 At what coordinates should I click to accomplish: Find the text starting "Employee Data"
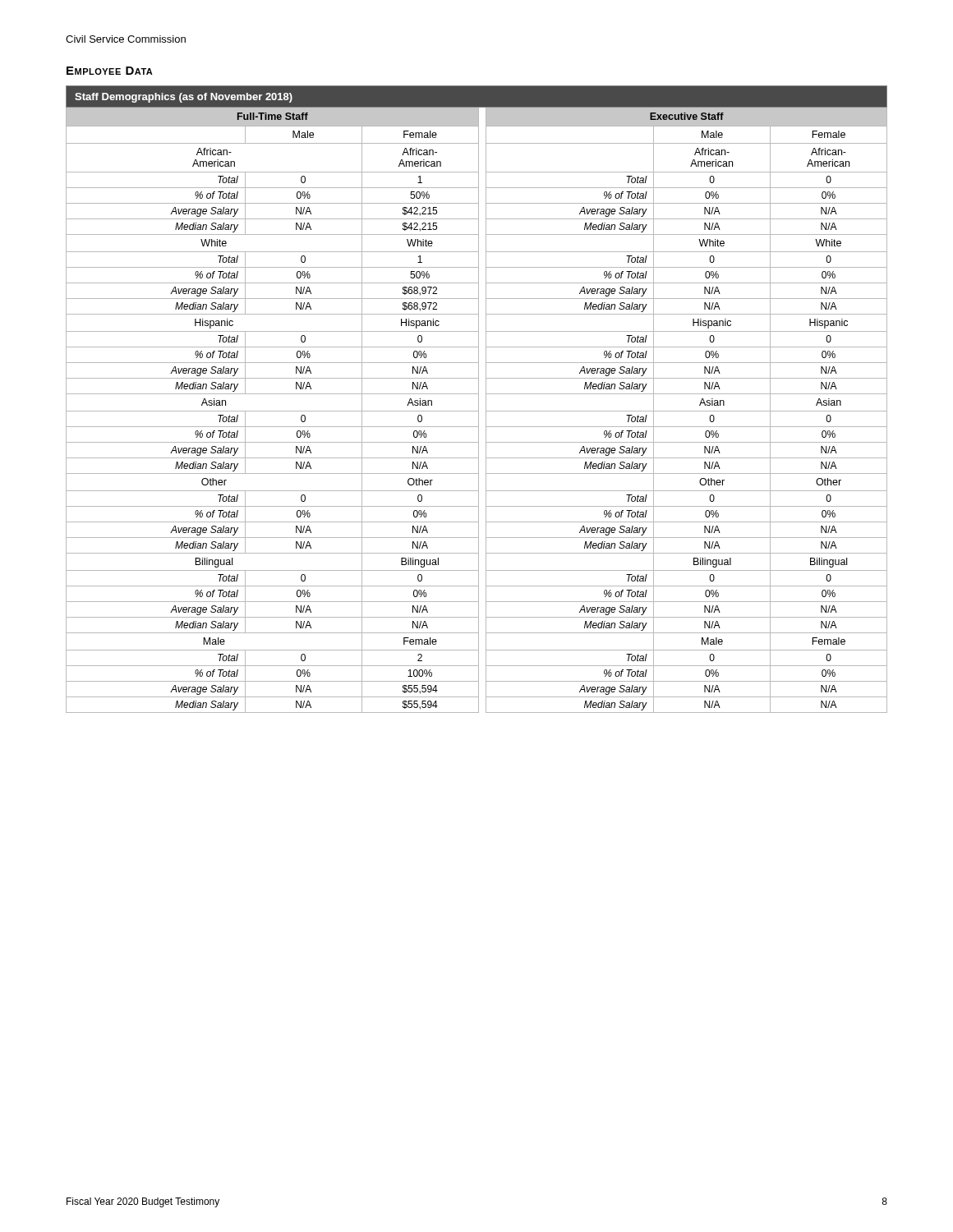pyautogui.click(x=109, y=70)
